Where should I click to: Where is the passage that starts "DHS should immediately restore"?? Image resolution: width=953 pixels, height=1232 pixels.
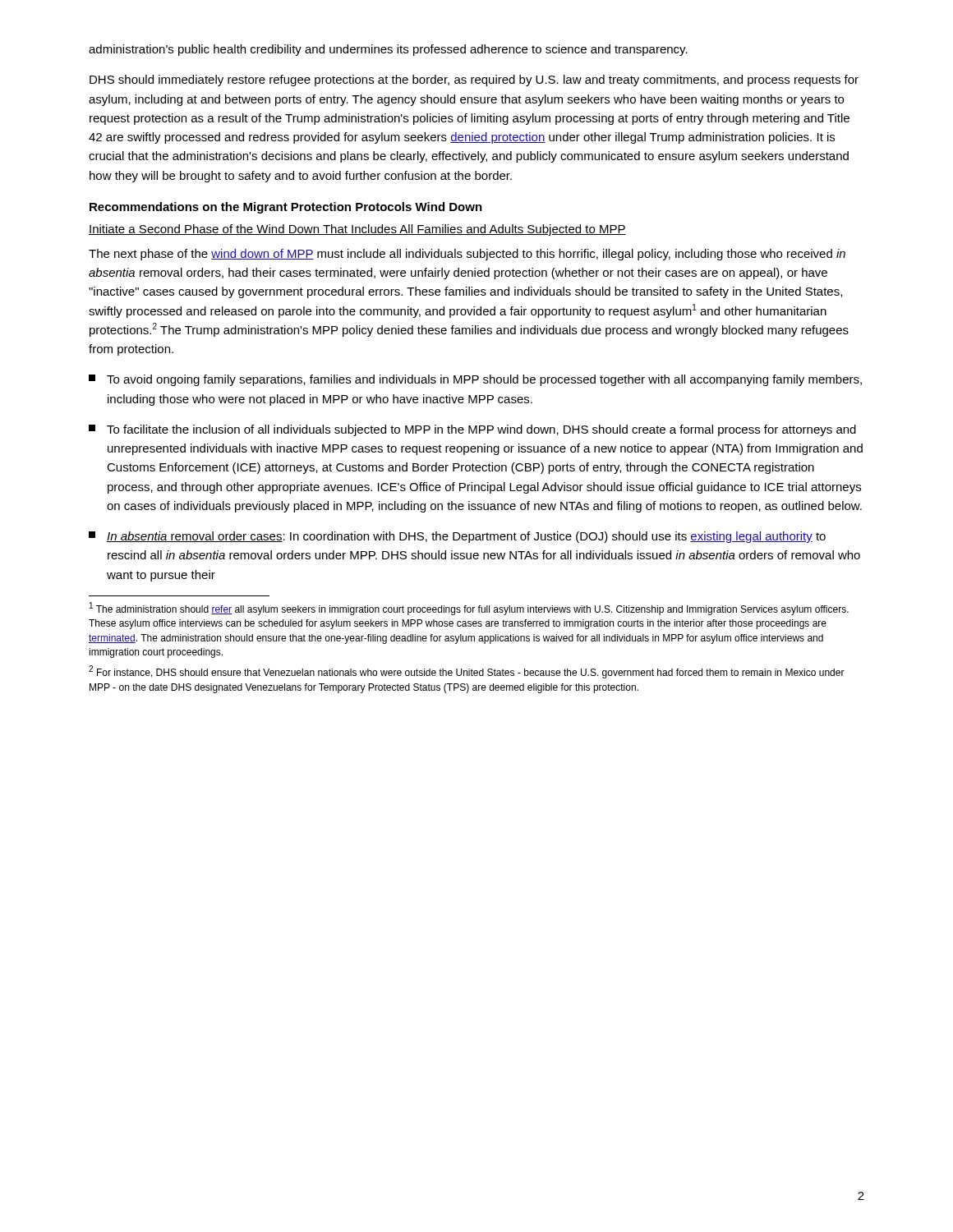474,127
